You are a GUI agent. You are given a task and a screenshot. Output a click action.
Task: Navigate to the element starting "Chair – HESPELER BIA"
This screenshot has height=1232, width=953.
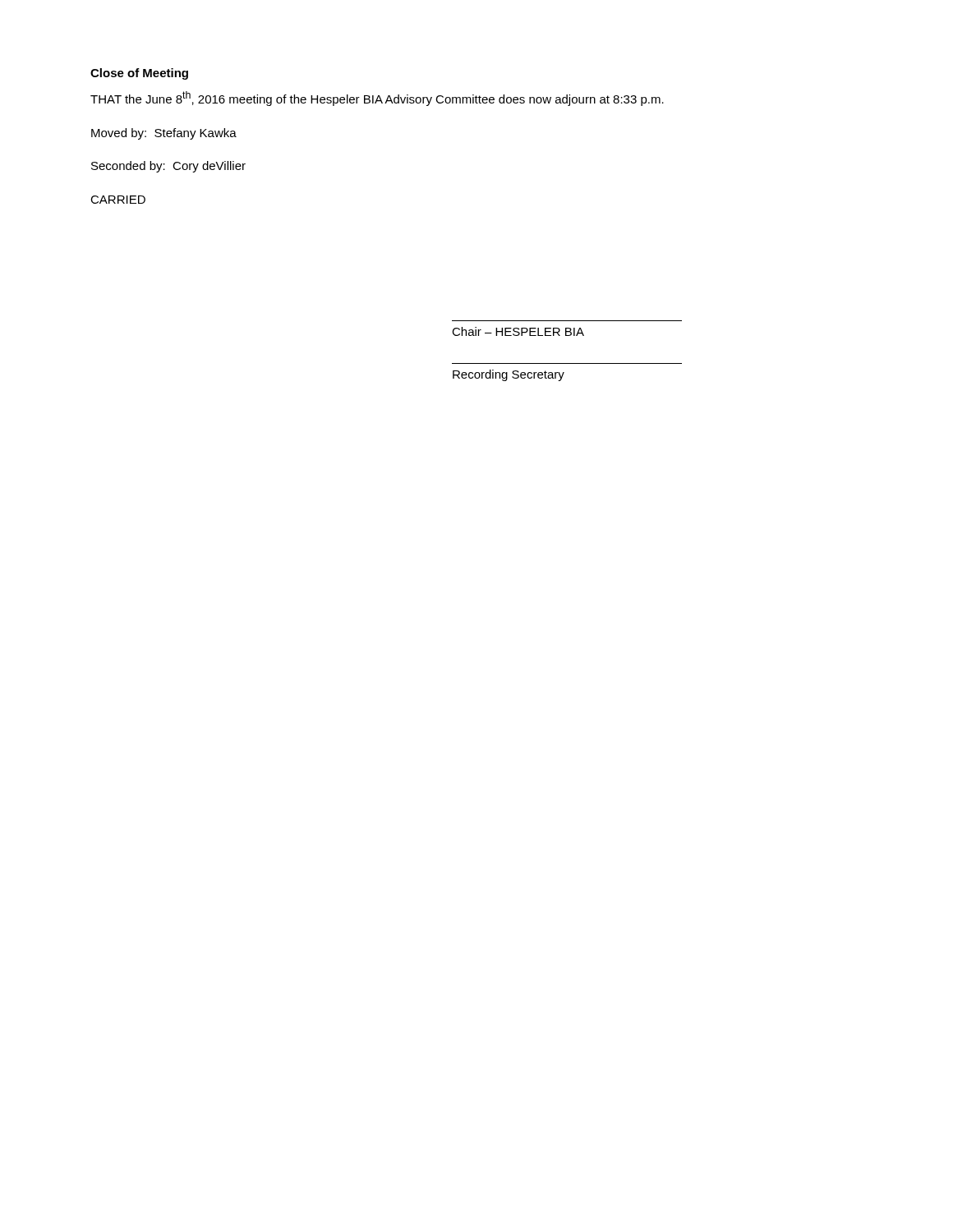coord(624,329)
